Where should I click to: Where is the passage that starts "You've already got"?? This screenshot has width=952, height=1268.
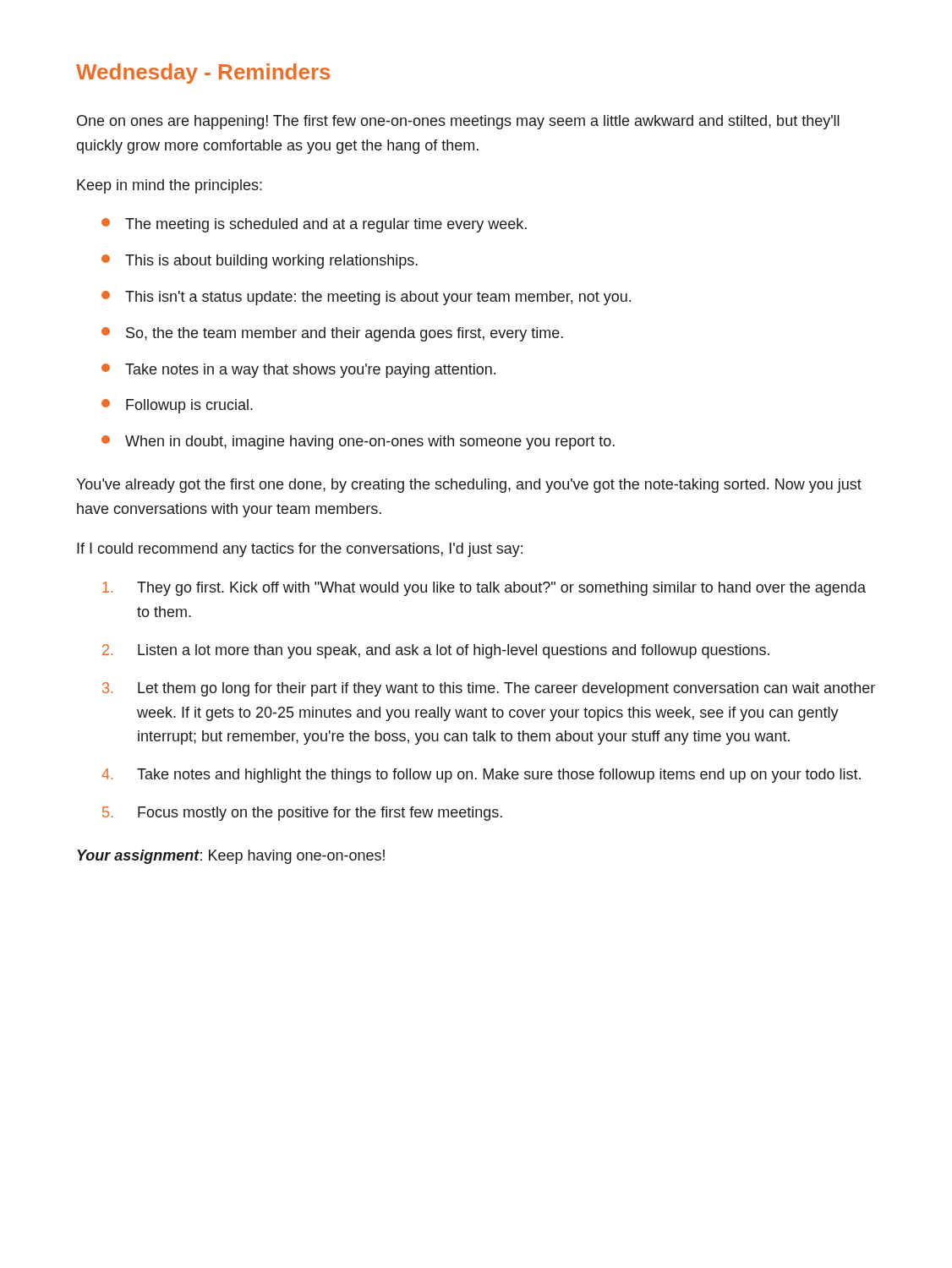click(x=469, y=496)
